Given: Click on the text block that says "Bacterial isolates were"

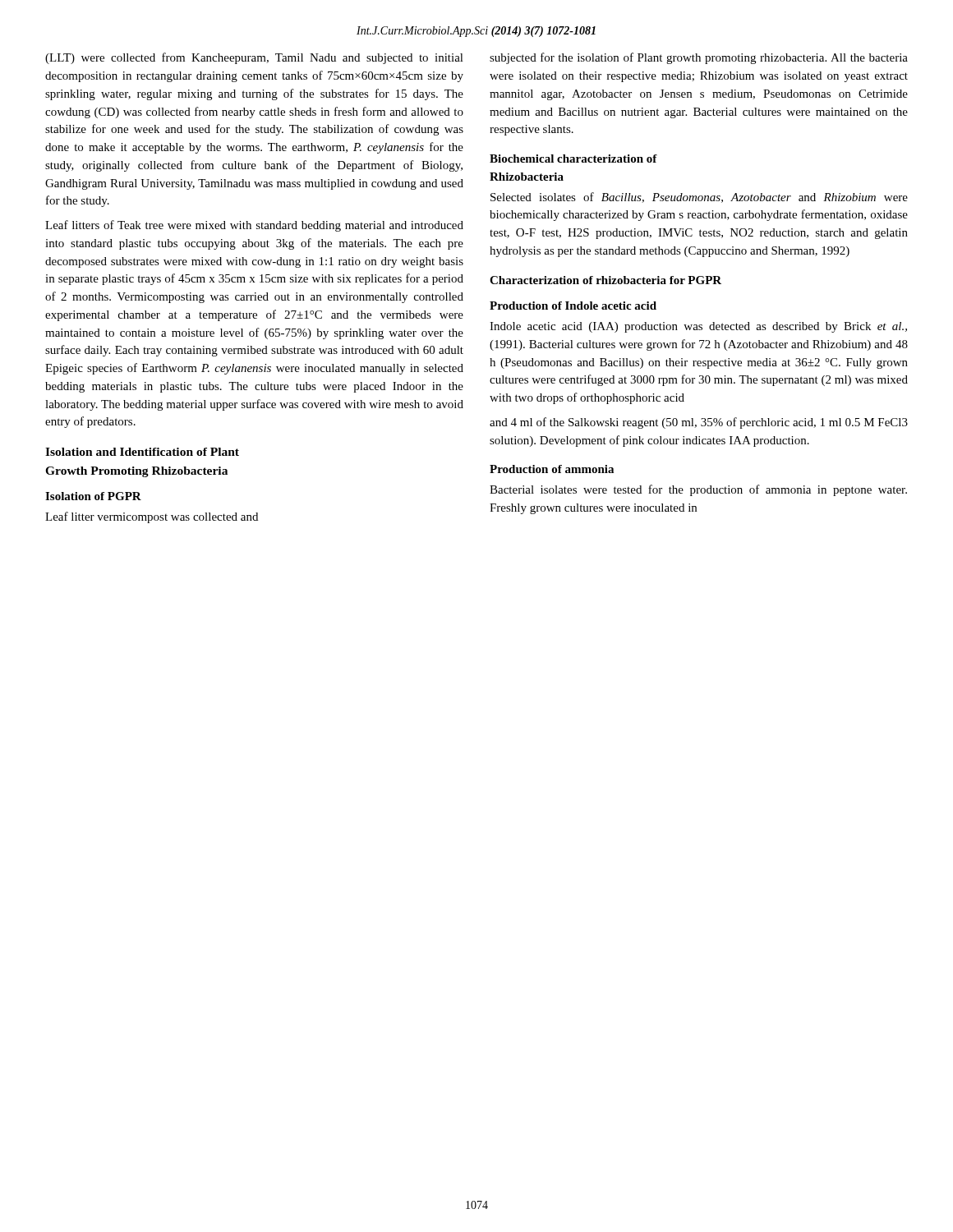Looking at the screenshot, I should pos(699,499).
